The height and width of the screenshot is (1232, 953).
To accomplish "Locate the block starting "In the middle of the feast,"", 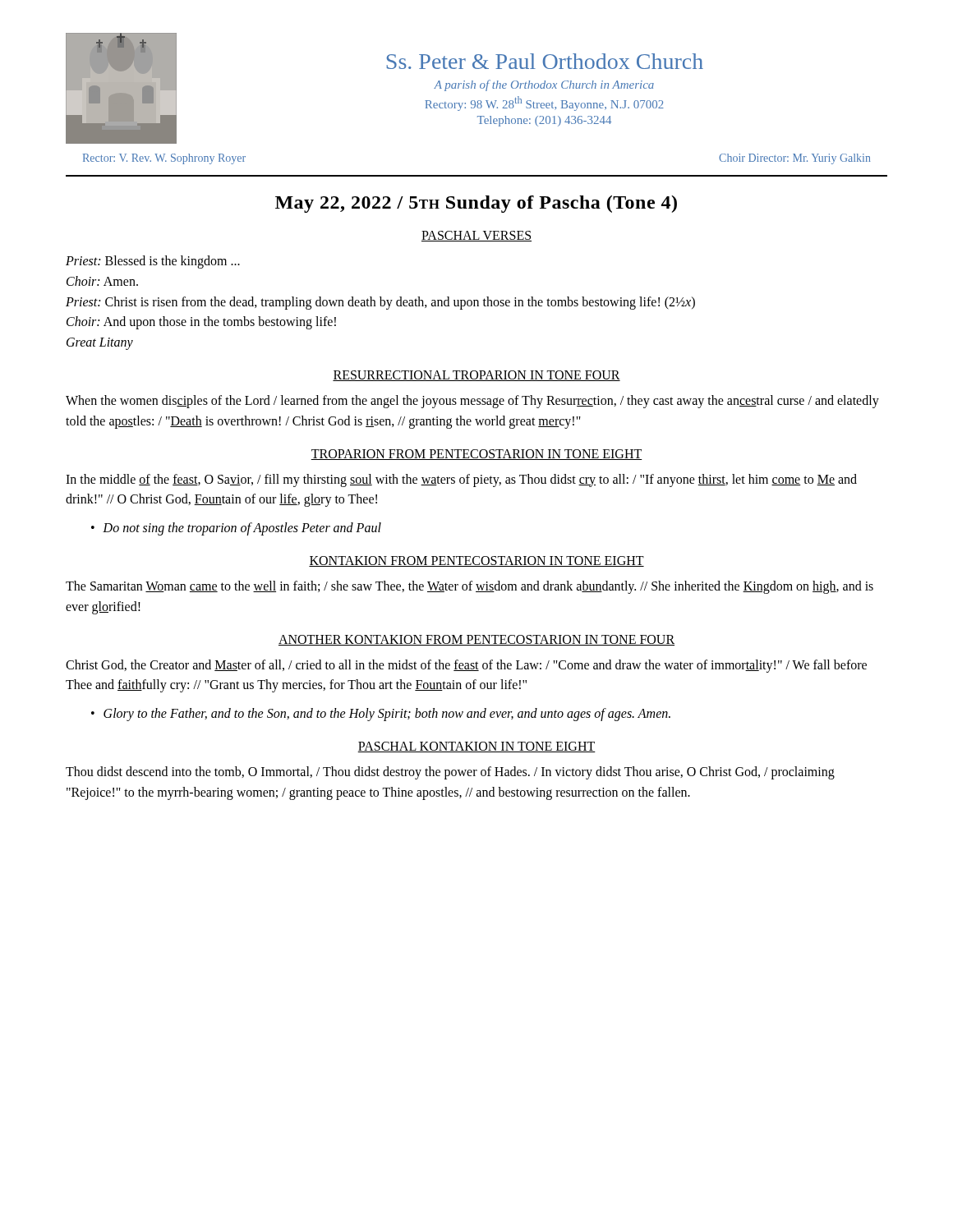I will 461,489.
